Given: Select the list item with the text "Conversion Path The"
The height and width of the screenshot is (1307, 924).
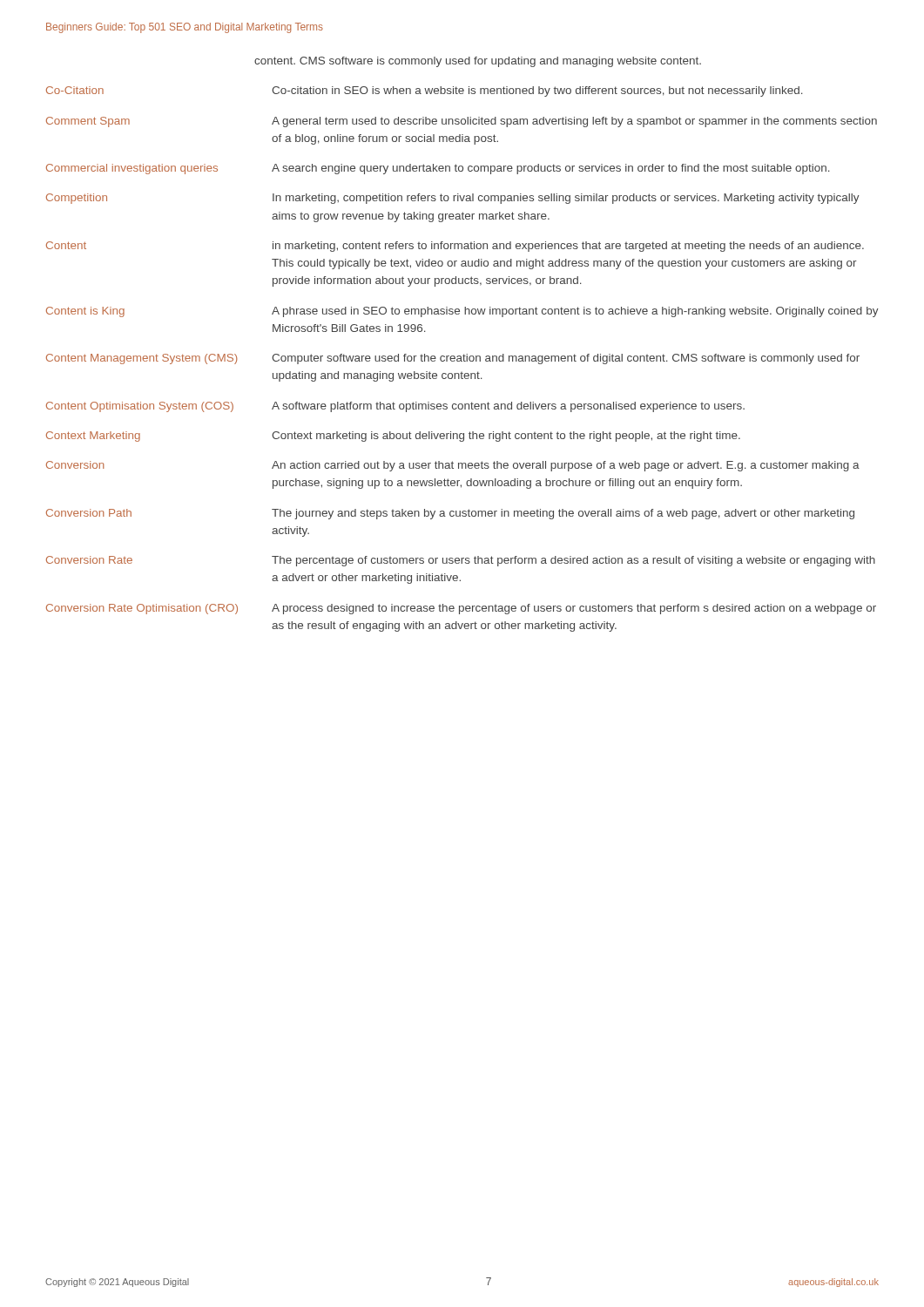Looking at the screenshot, I should pyautogui.click(x=462, y=522).
